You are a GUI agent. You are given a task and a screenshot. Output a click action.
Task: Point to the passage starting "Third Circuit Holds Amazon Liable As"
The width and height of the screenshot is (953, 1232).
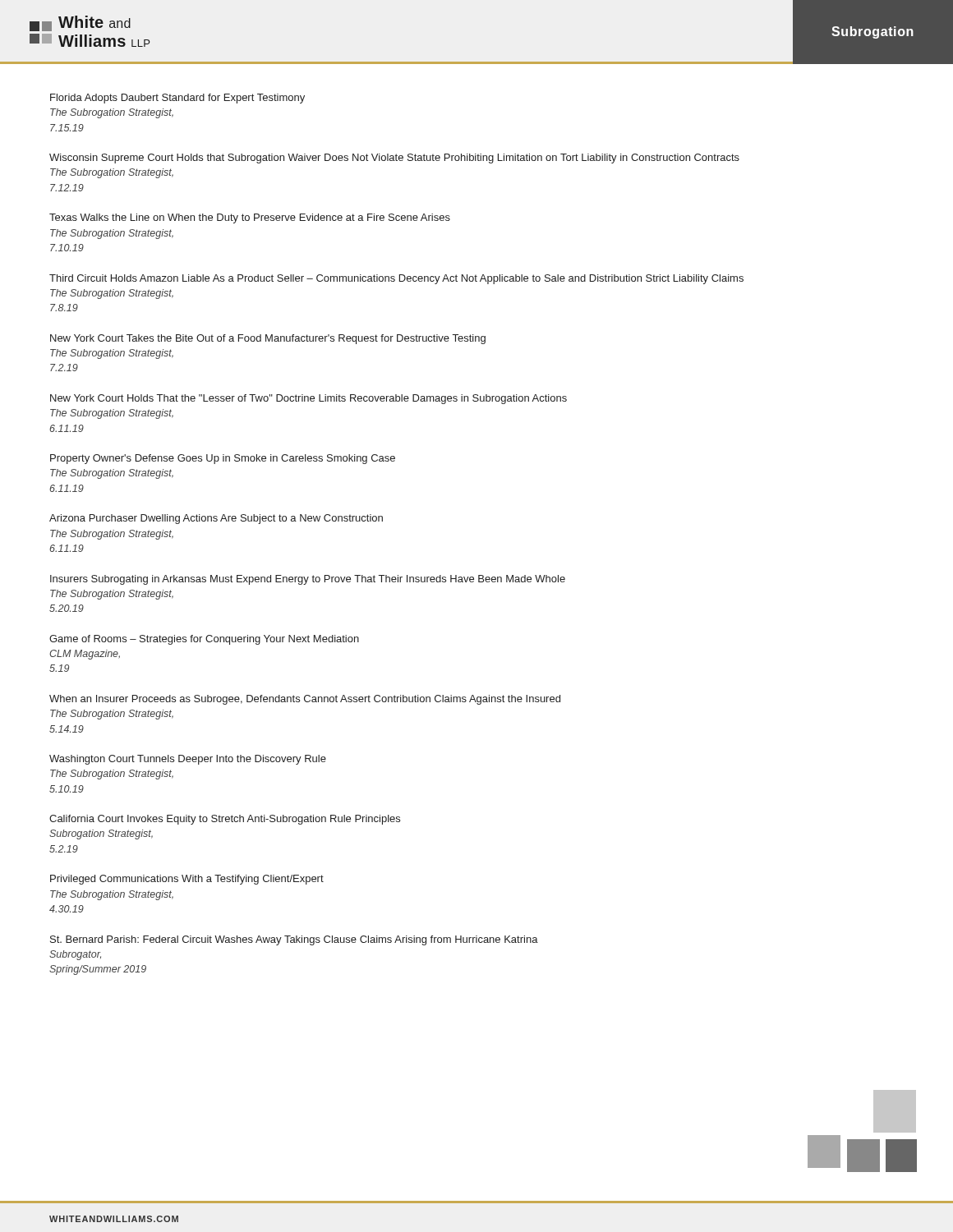[396, 279]
